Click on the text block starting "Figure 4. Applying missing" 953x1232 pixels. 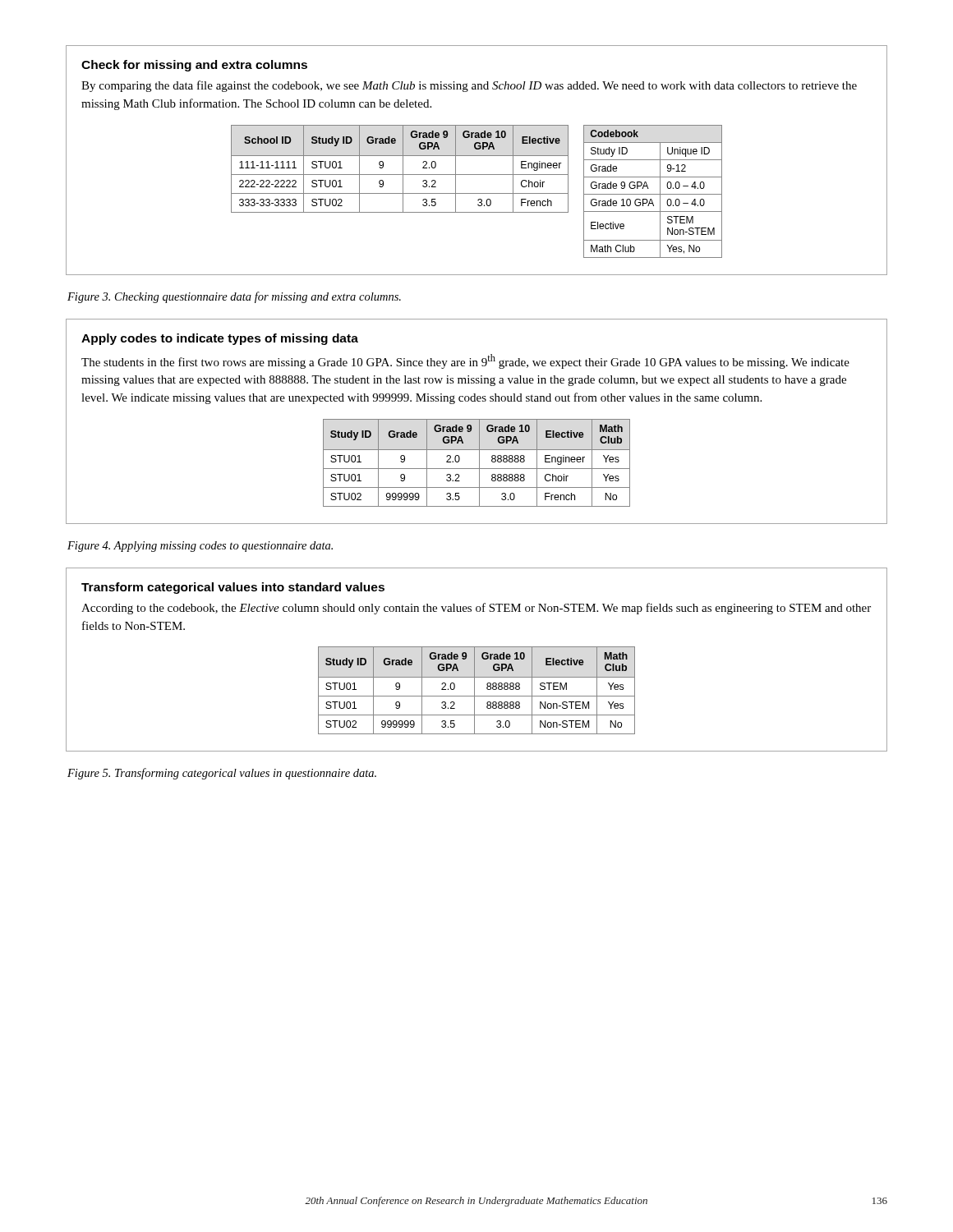click(201, 545)
